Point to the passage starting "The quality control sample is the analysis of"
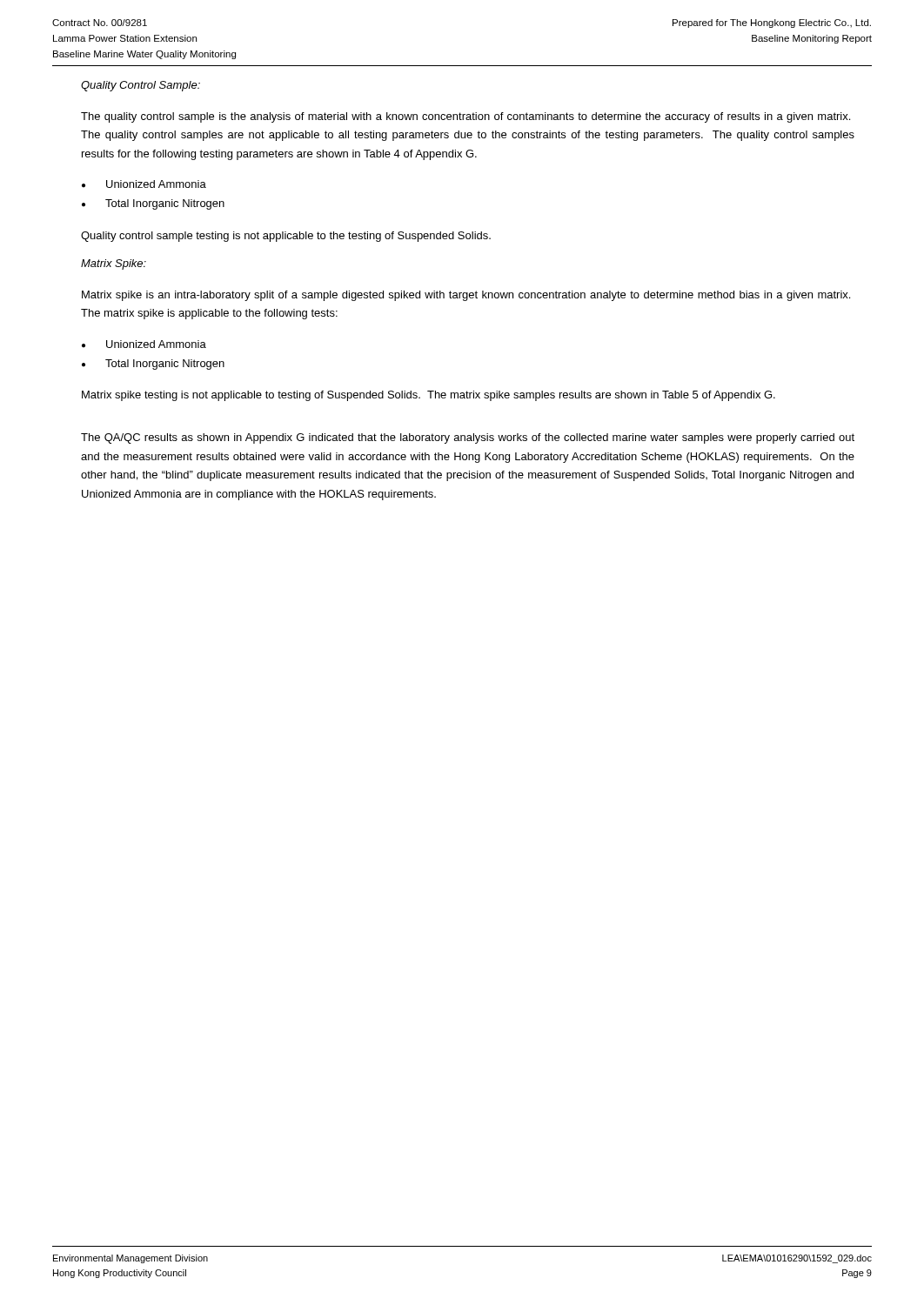The image size is (924, 1305). tap(468, 135)
